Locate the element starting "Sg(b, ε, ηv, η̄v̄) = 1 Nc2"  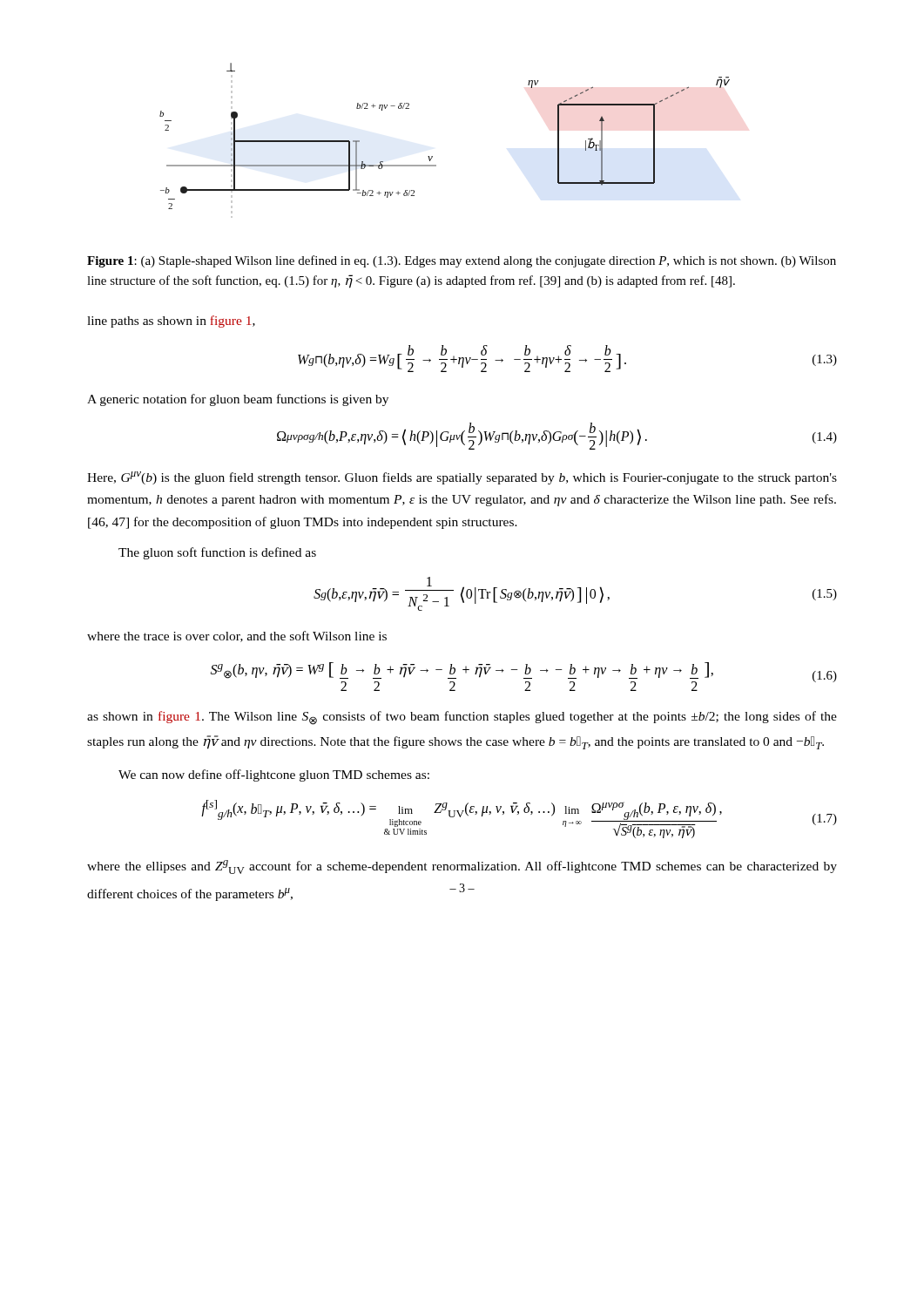tap(575, 594)
